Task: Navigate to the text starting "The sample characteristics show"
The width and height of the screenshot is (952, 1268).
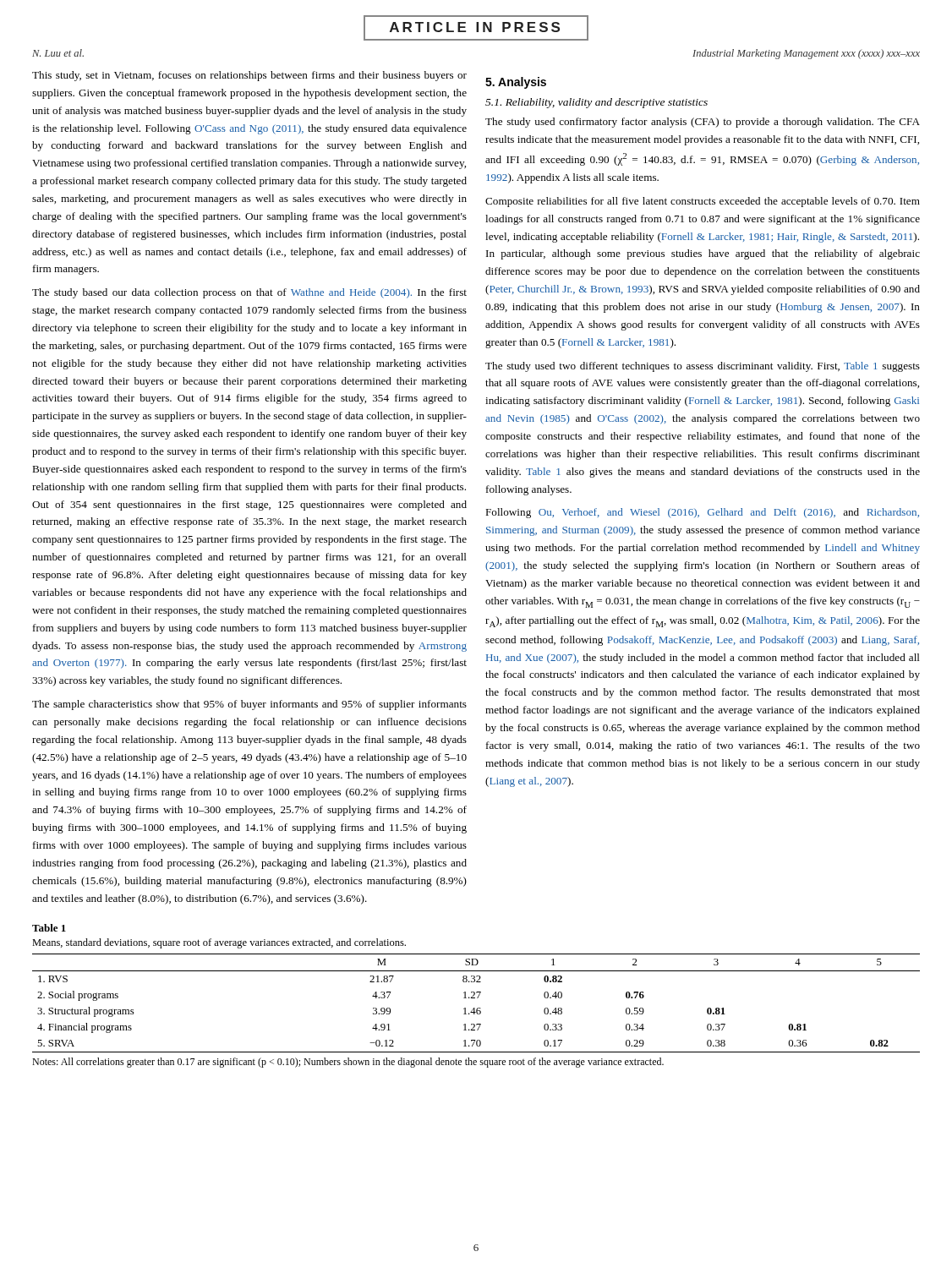Action: (x=249, y=801)
